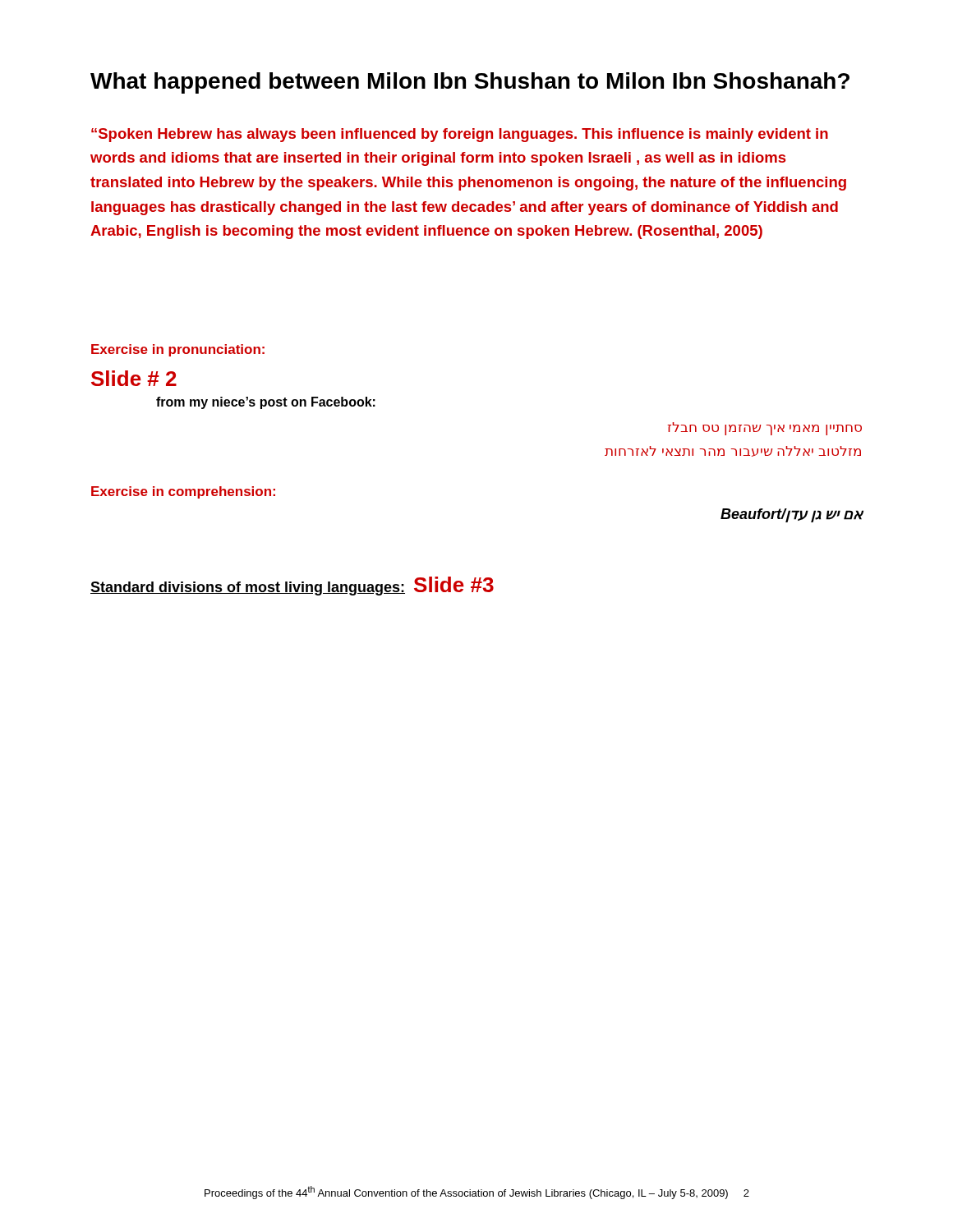953x1232 pixels.
Task: Find the text block starting "אם יש גן עדן/Beaufort"
Action: [792, 514]
